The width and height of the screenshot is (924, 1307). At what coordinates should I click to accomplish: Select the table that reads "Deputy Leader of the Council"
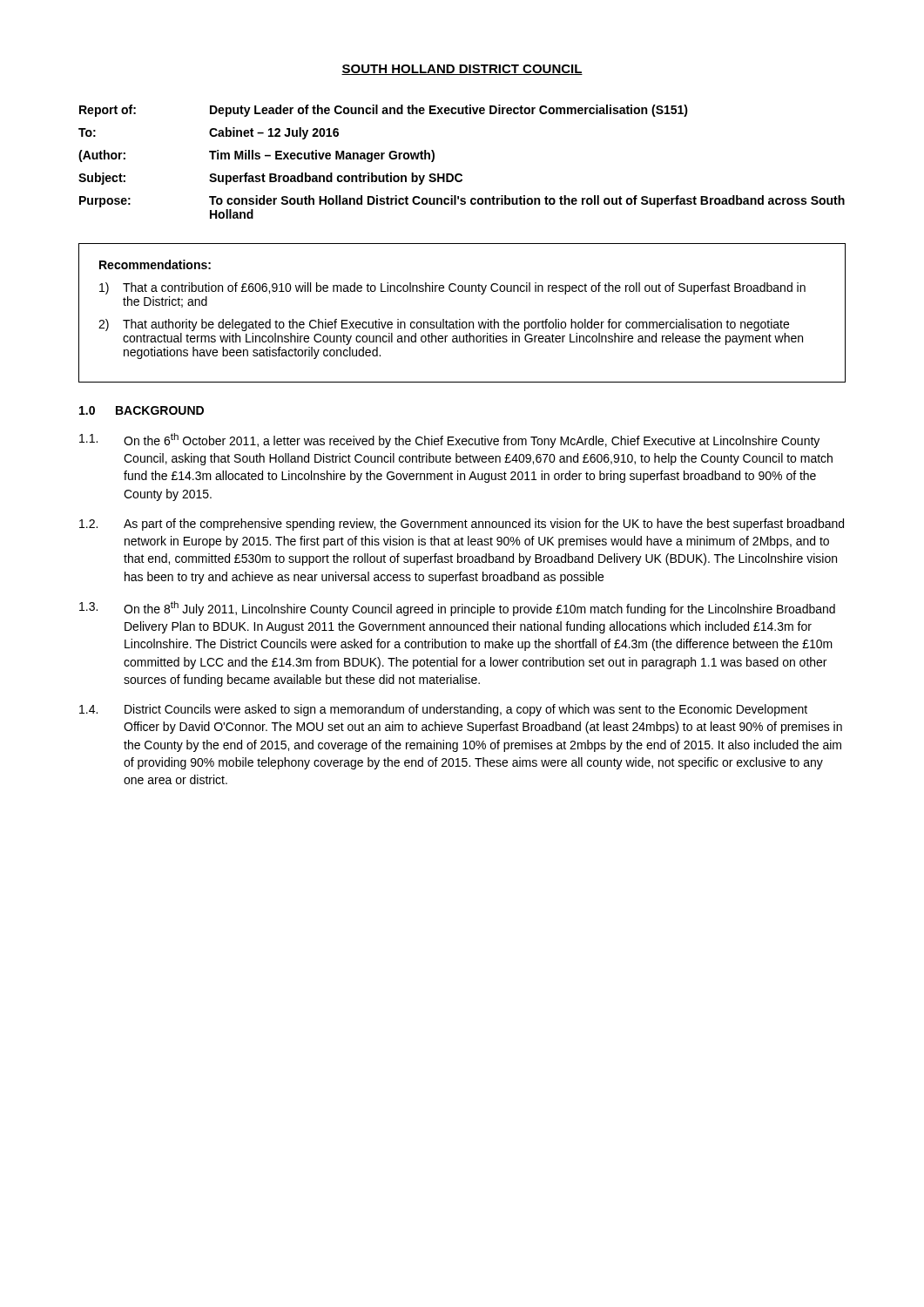(x=462, y=162)
